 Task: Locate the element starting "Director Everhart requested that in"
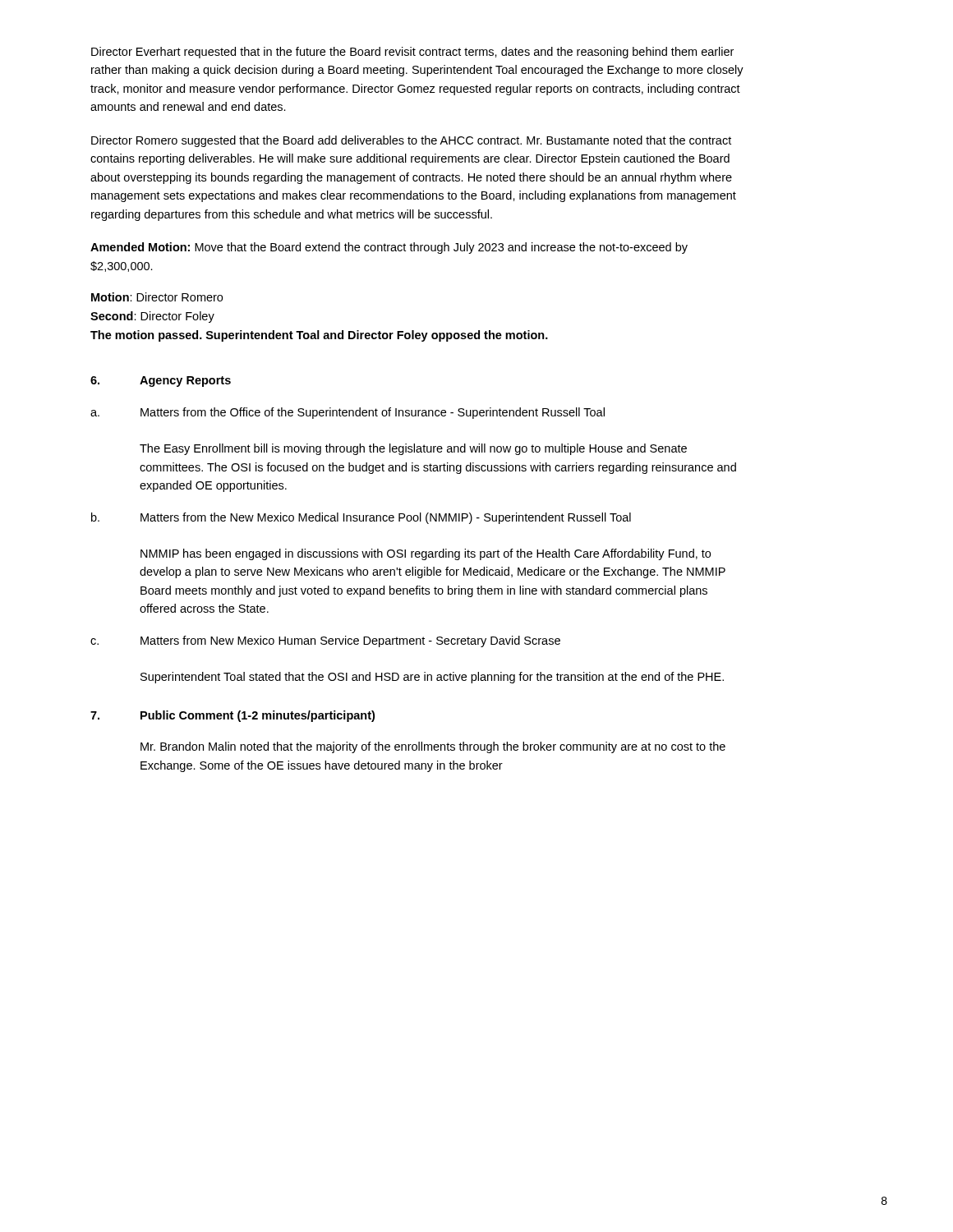point(417,79)
